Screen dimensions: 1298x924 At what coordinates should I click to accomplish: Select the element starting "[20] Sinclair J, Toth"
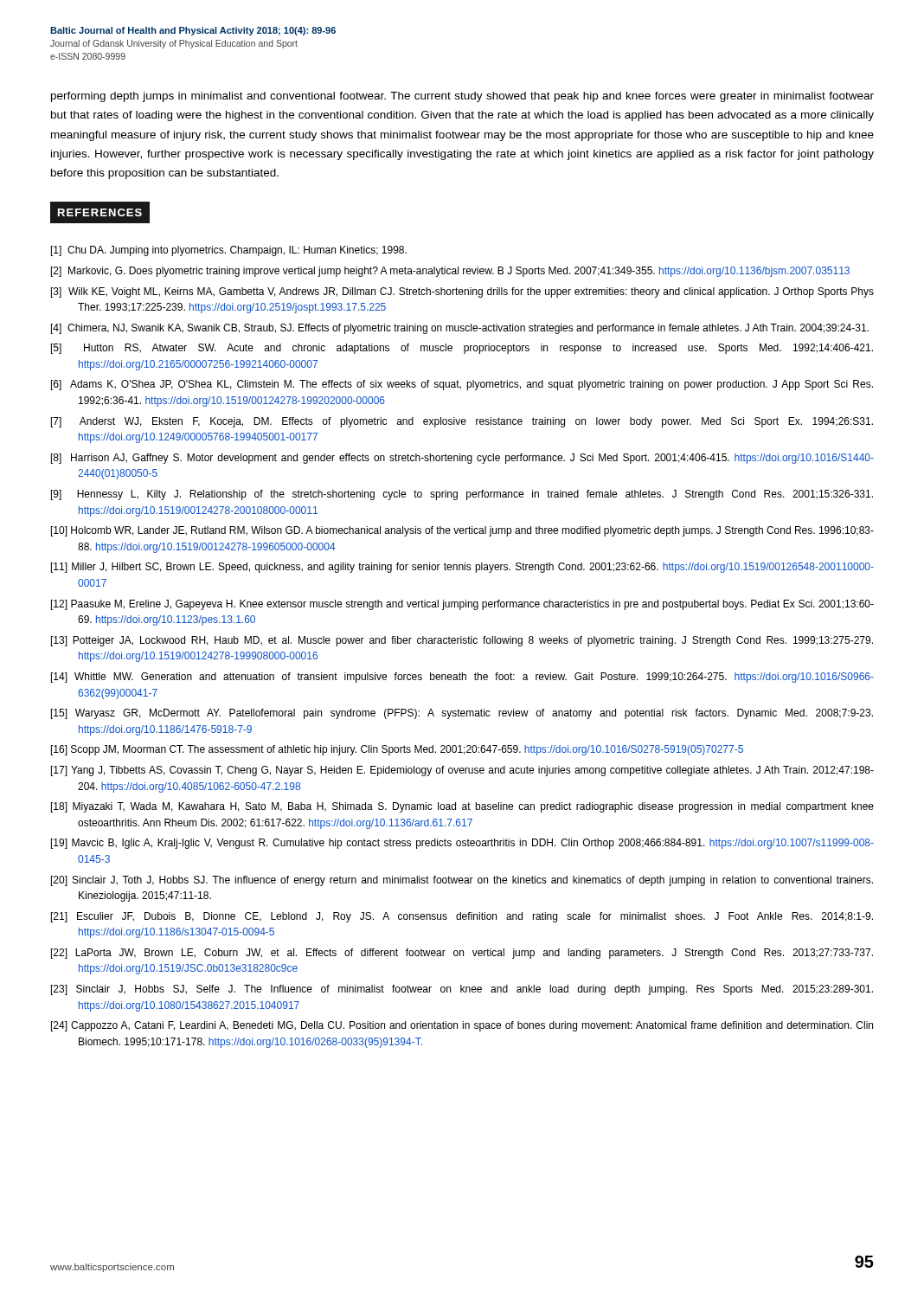pyautogui.click(x=462, y=888)
